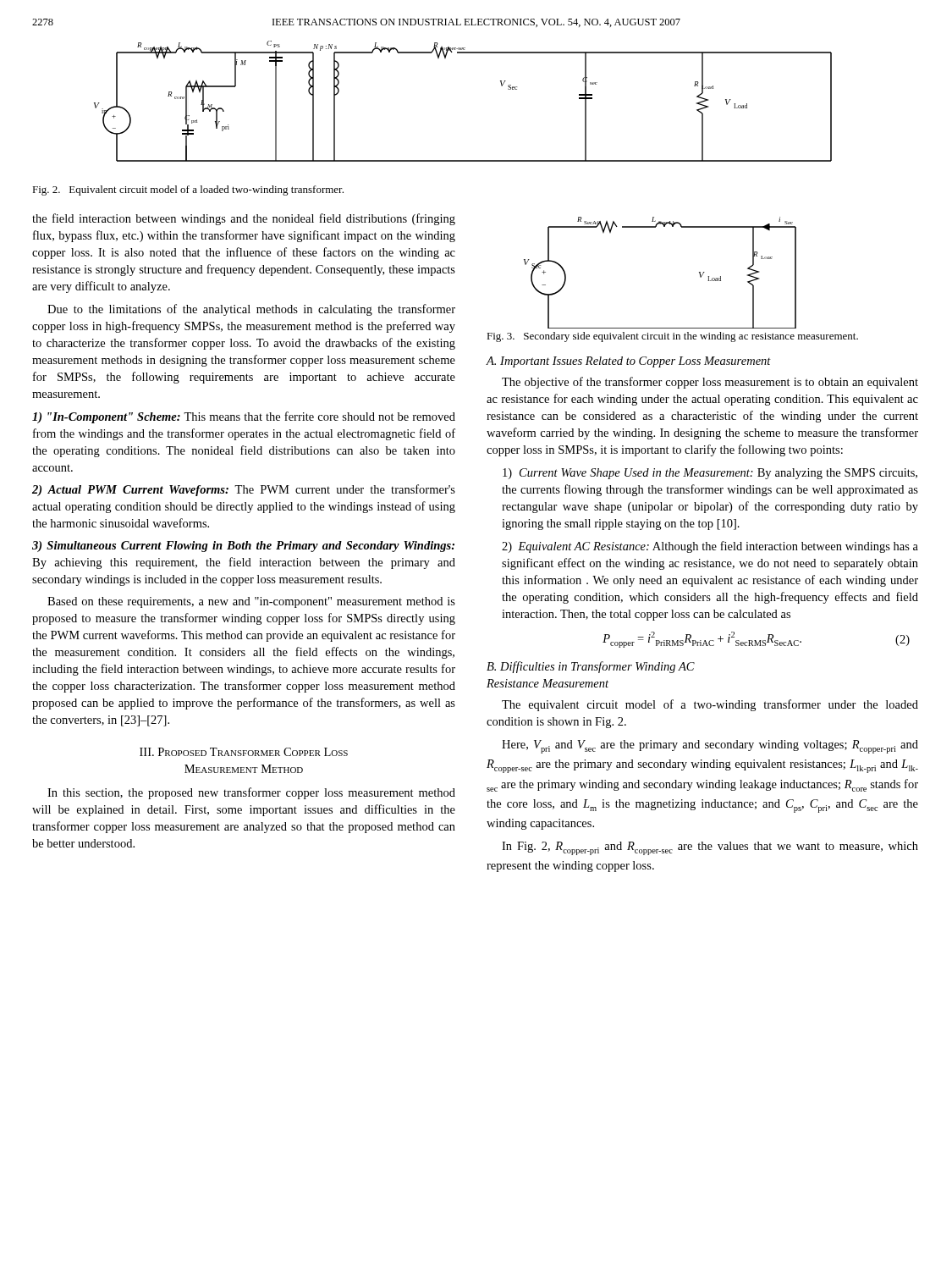The image size is (952, 1270).
Task: Locate the element starting "The equivalent circuit model of"
Action: pyautogui.click(x=702, y=713)
